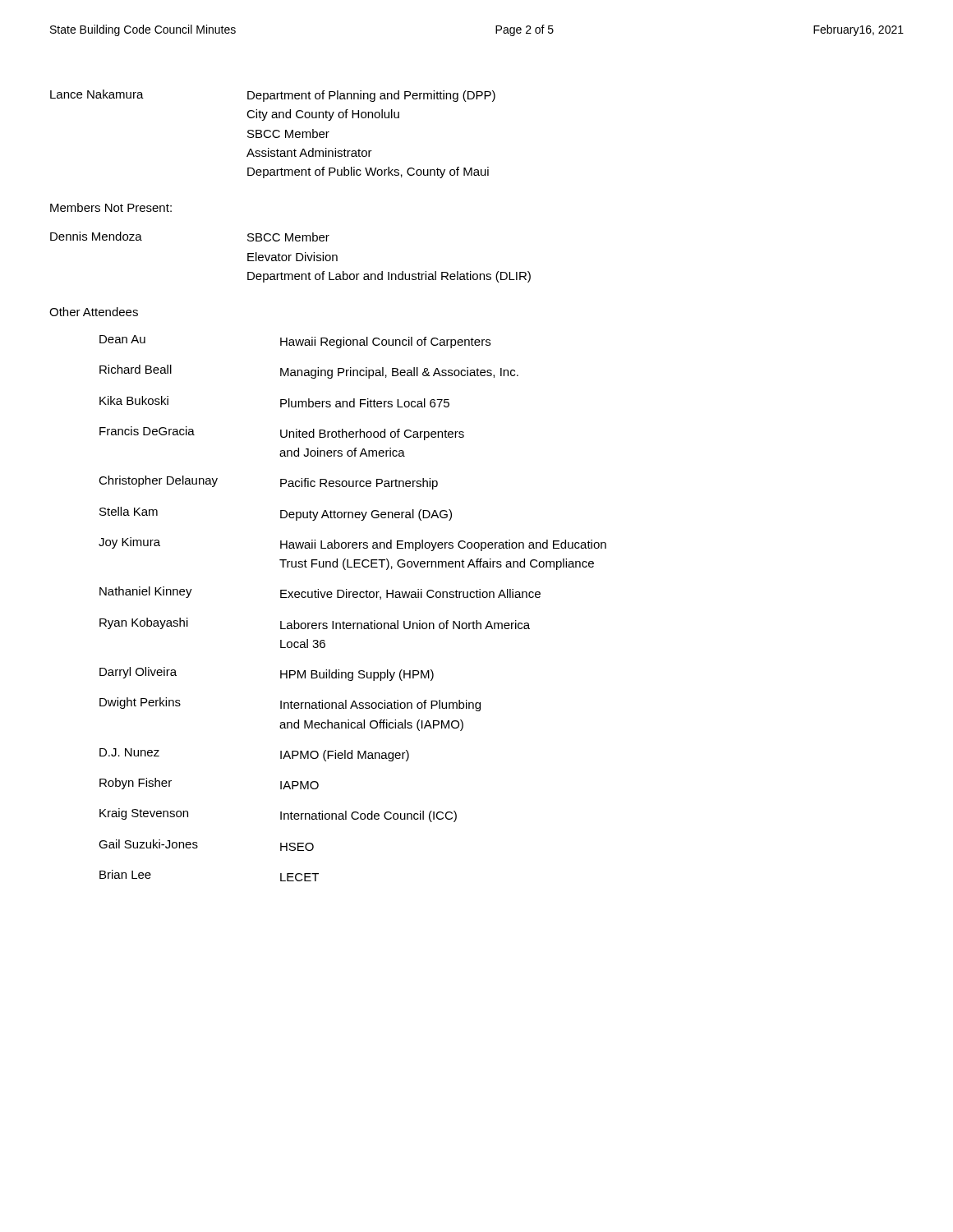Locate the block of text that opens with "Dennis Mendoza SBCC Member Elevator Division"
Viewport: 953px width, 1232px height.
tap(290, 257)
